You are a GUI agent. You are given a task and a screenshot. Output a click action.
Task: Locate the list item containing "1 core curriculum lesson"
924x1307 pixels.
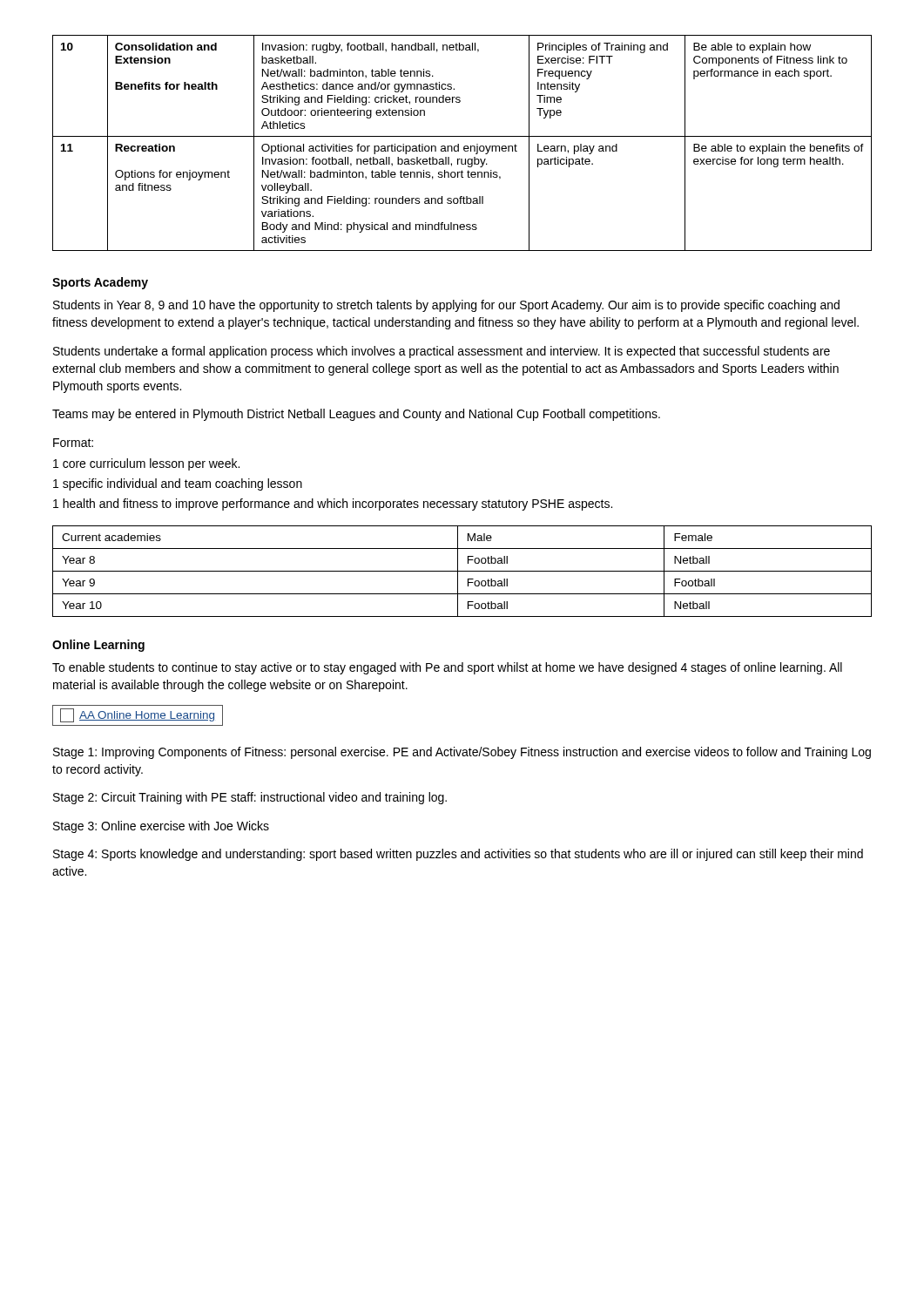[146, 464]
